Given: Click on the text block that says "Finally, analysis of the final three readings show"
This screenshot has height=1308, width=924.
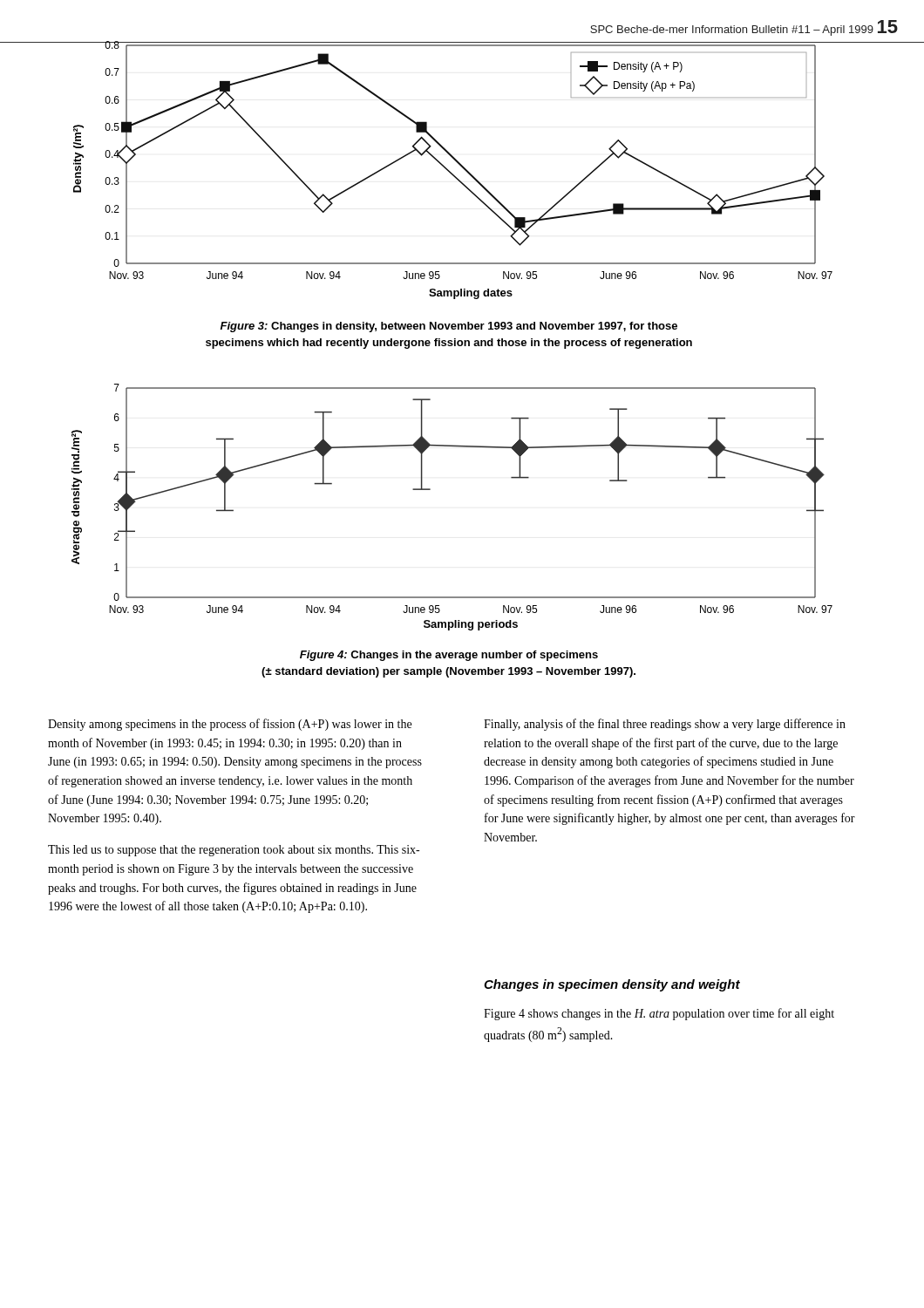Looking at the screenshot, I should click(671, 781).
